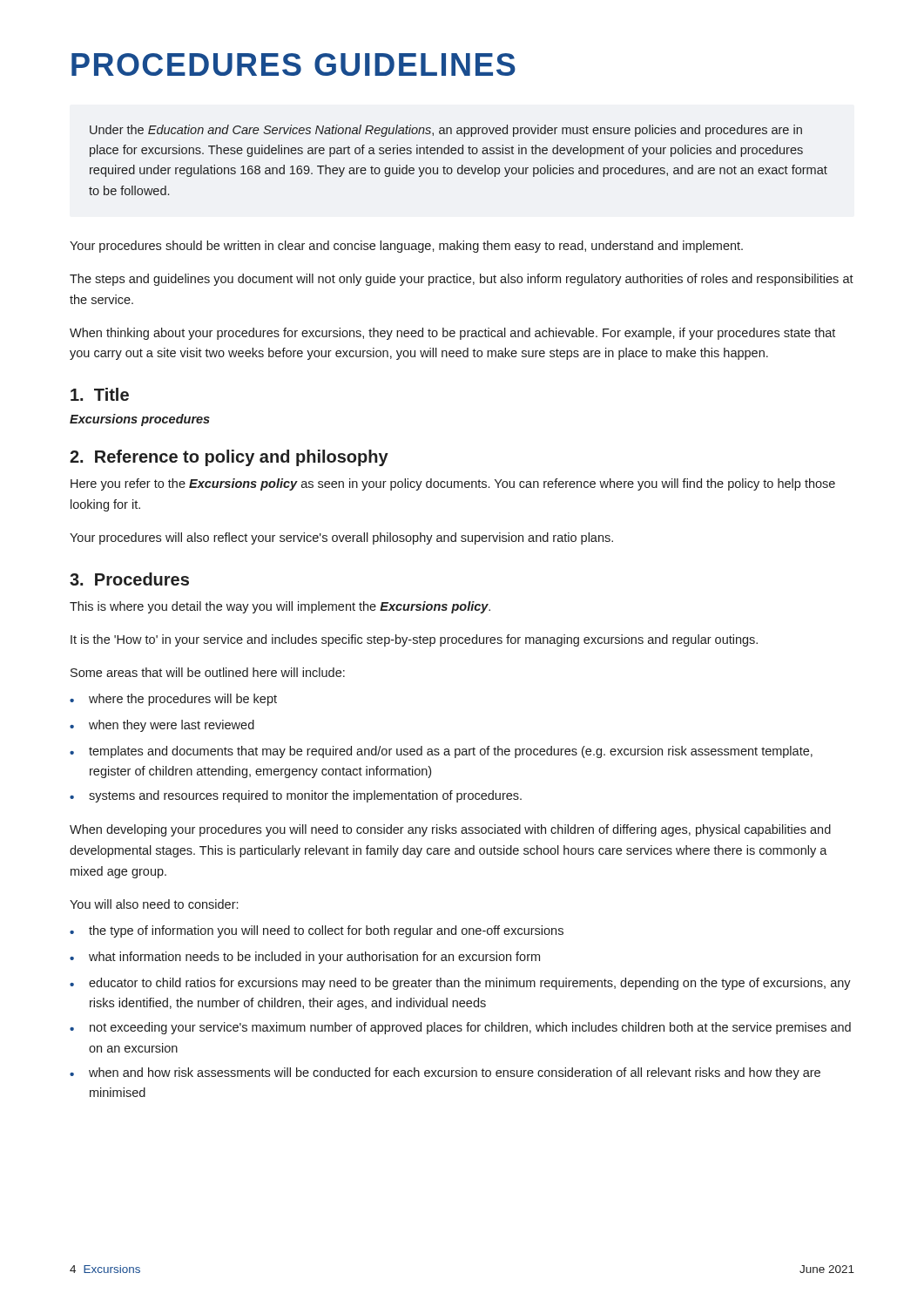The image size is (924, 1307).
Task: Click where it says "1. Title"
Action: coord(100,395)
